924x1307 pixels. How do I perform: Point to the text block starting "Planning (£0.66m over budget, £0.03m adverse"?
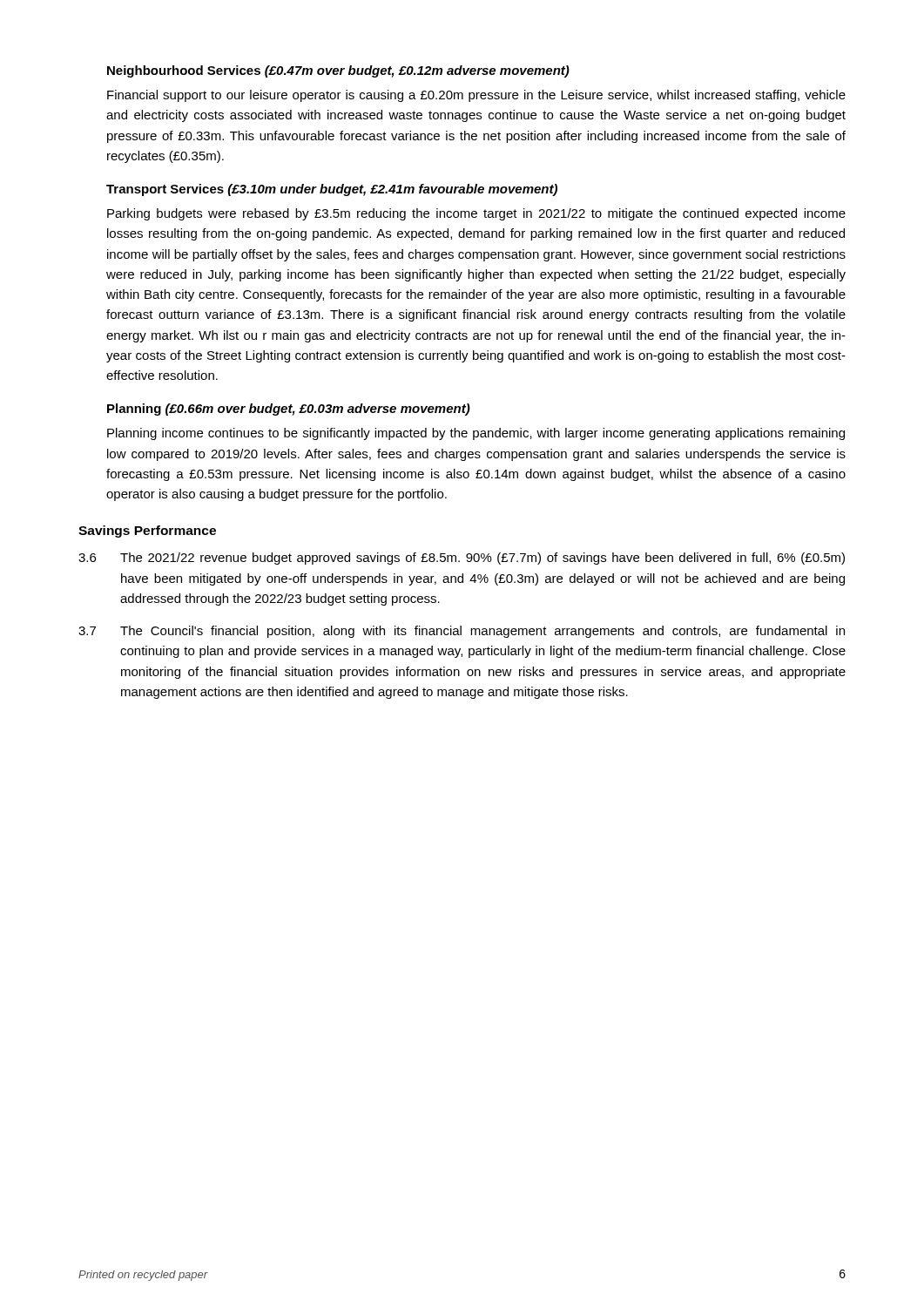pyautogui.click(x=288, y=408)
